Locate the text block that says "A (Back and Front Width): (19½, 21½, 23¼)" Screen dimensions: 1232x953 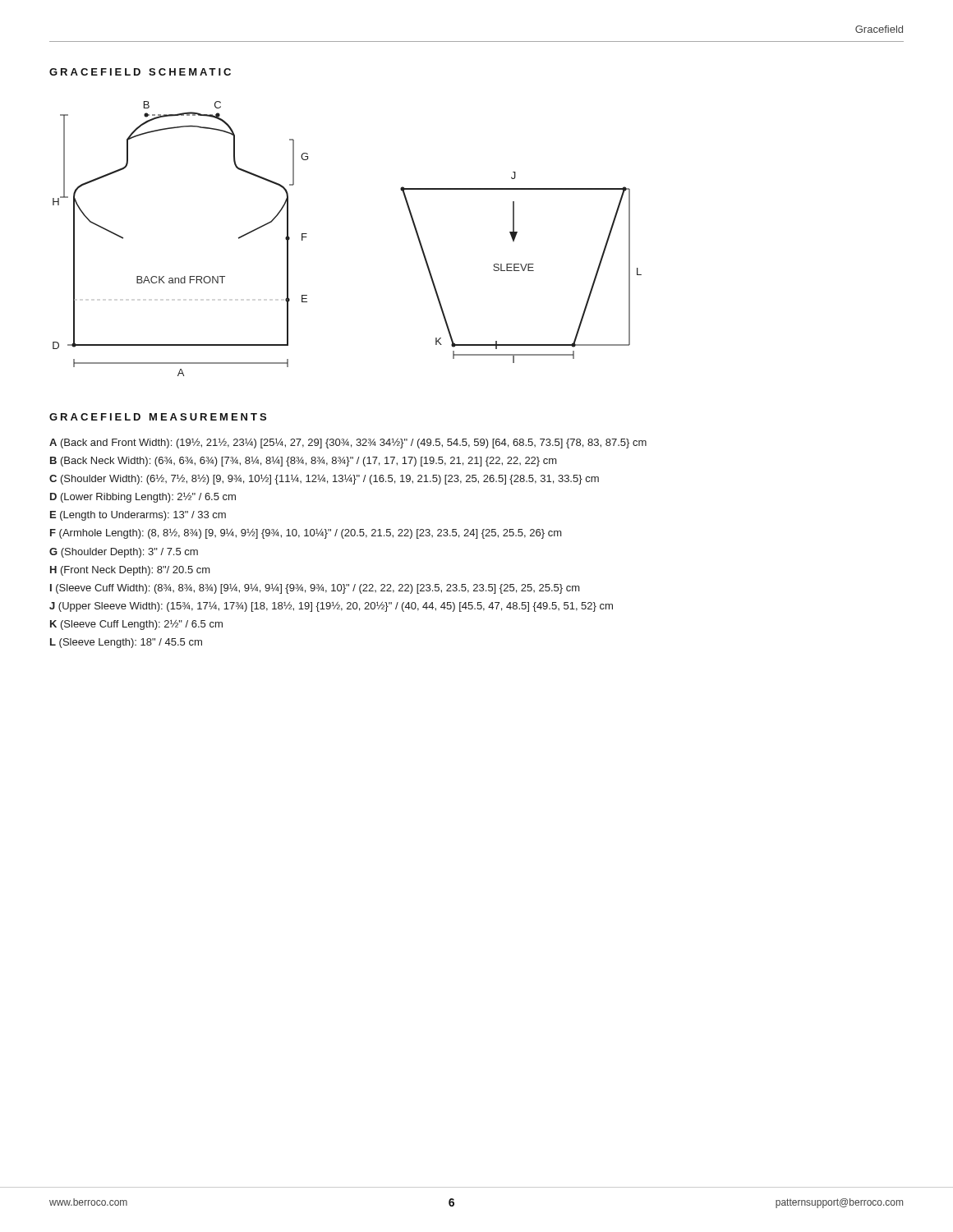pyautogui.click(x=476, y=543)
